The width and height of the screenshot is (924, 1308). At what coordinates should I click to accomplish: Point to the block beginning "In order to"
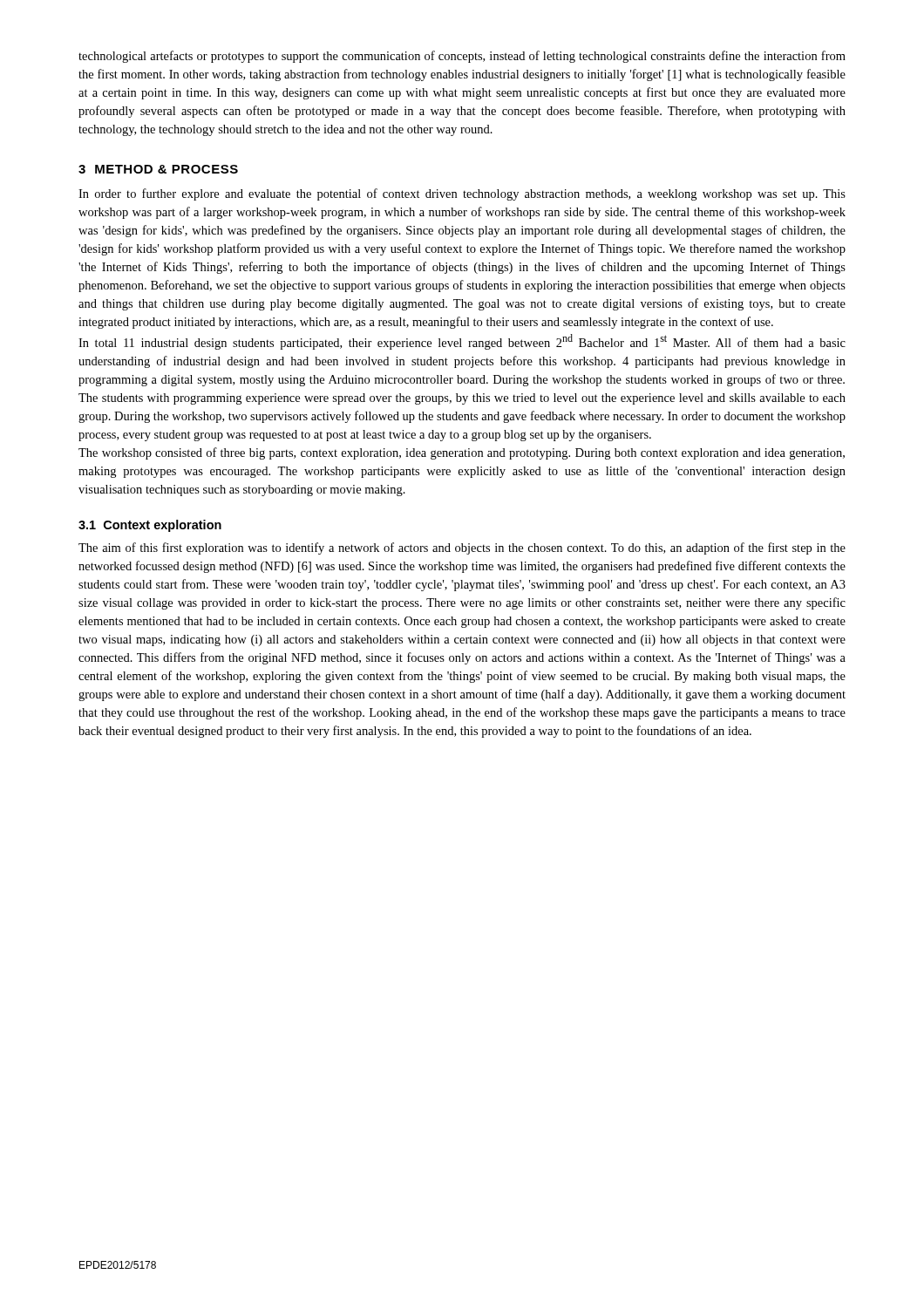pyautogui.click(x=462, y=258)
